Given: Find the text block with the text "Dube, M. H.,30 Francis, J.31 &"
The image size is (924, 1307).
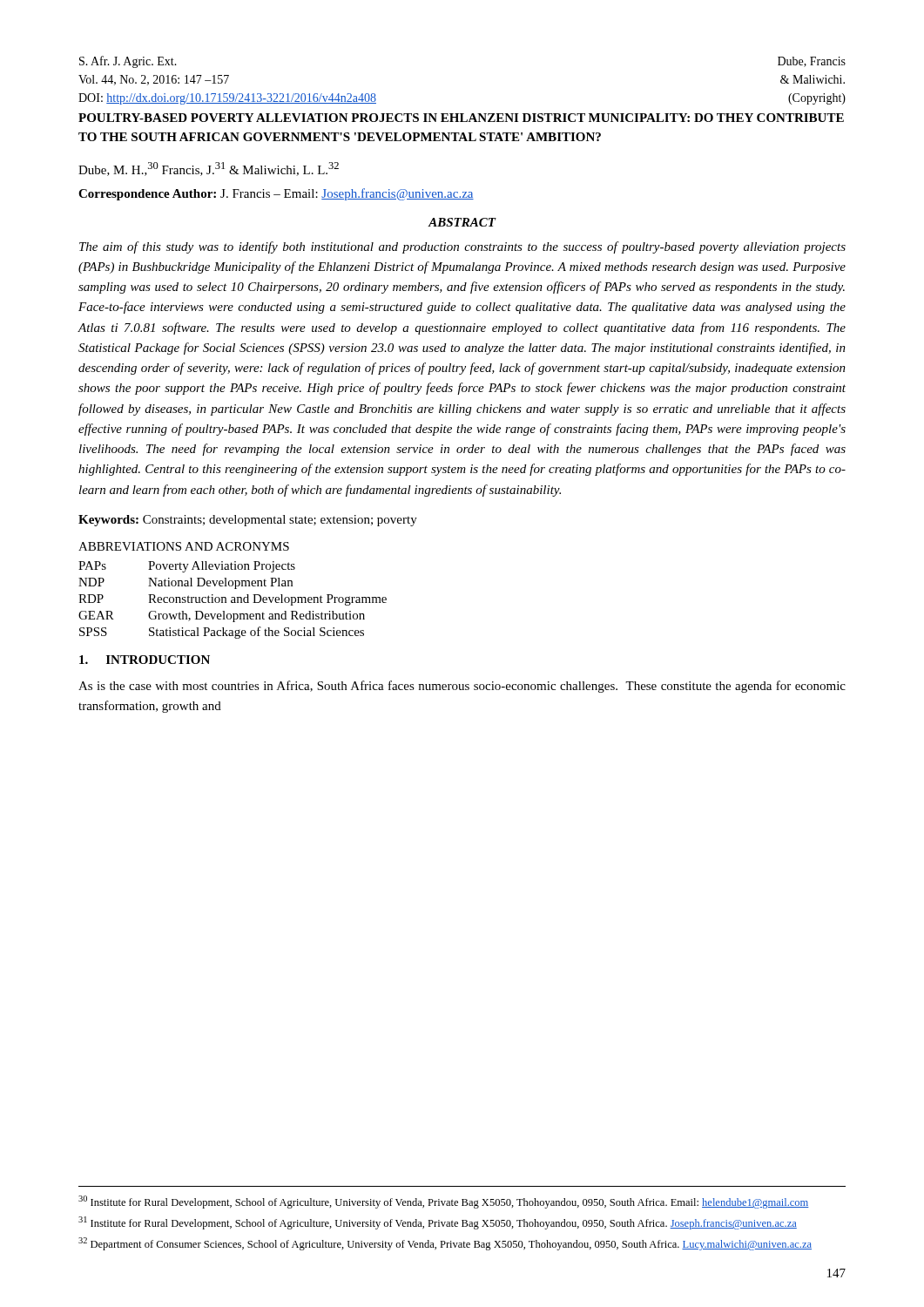Looking at the screenshot, I should tap(209, 168).
